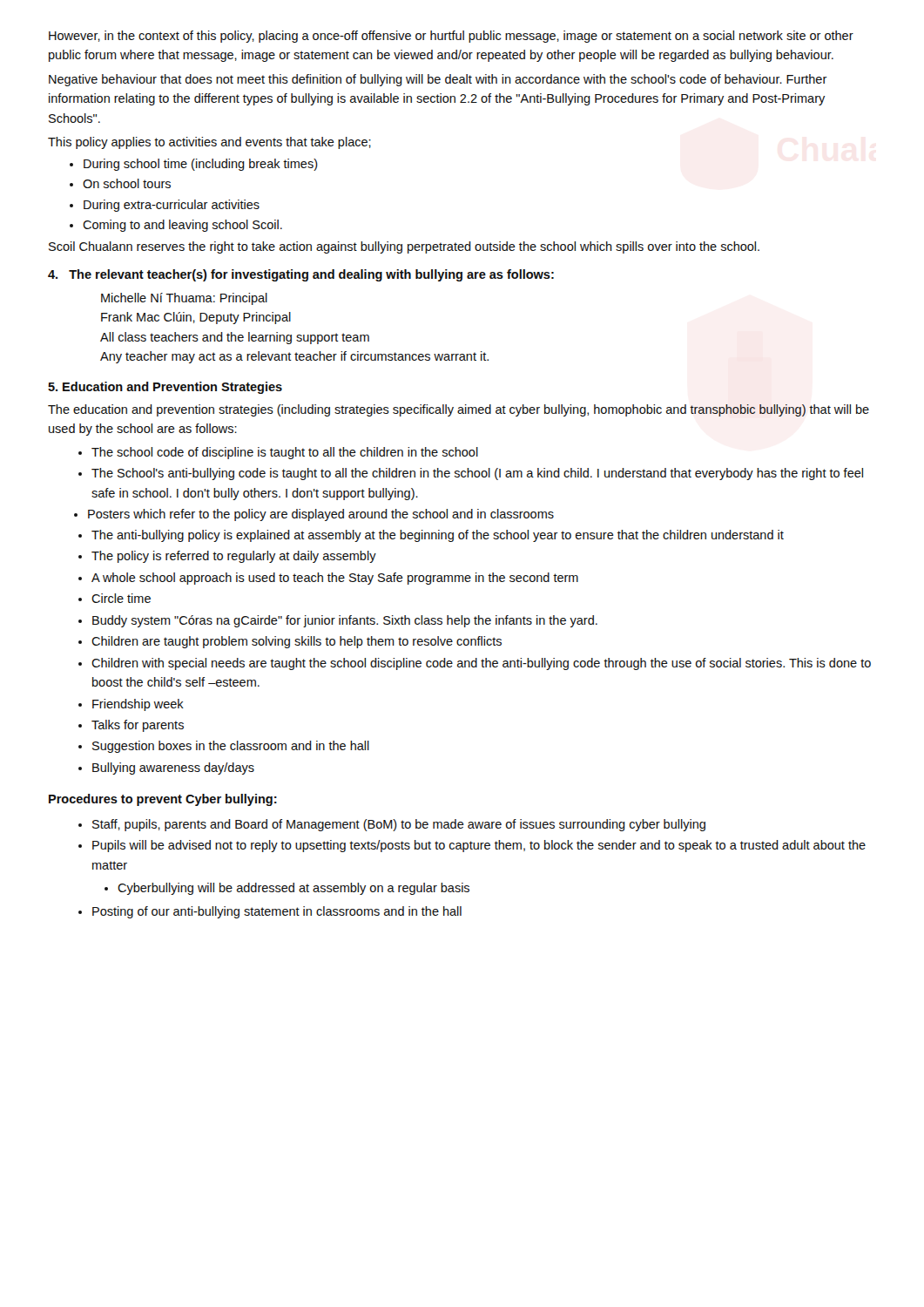Where is the passage that starts "Posters which refer"?
The height and width of the screenshot is (1307, 924).
pyautogui.click(x=320, y=514)
